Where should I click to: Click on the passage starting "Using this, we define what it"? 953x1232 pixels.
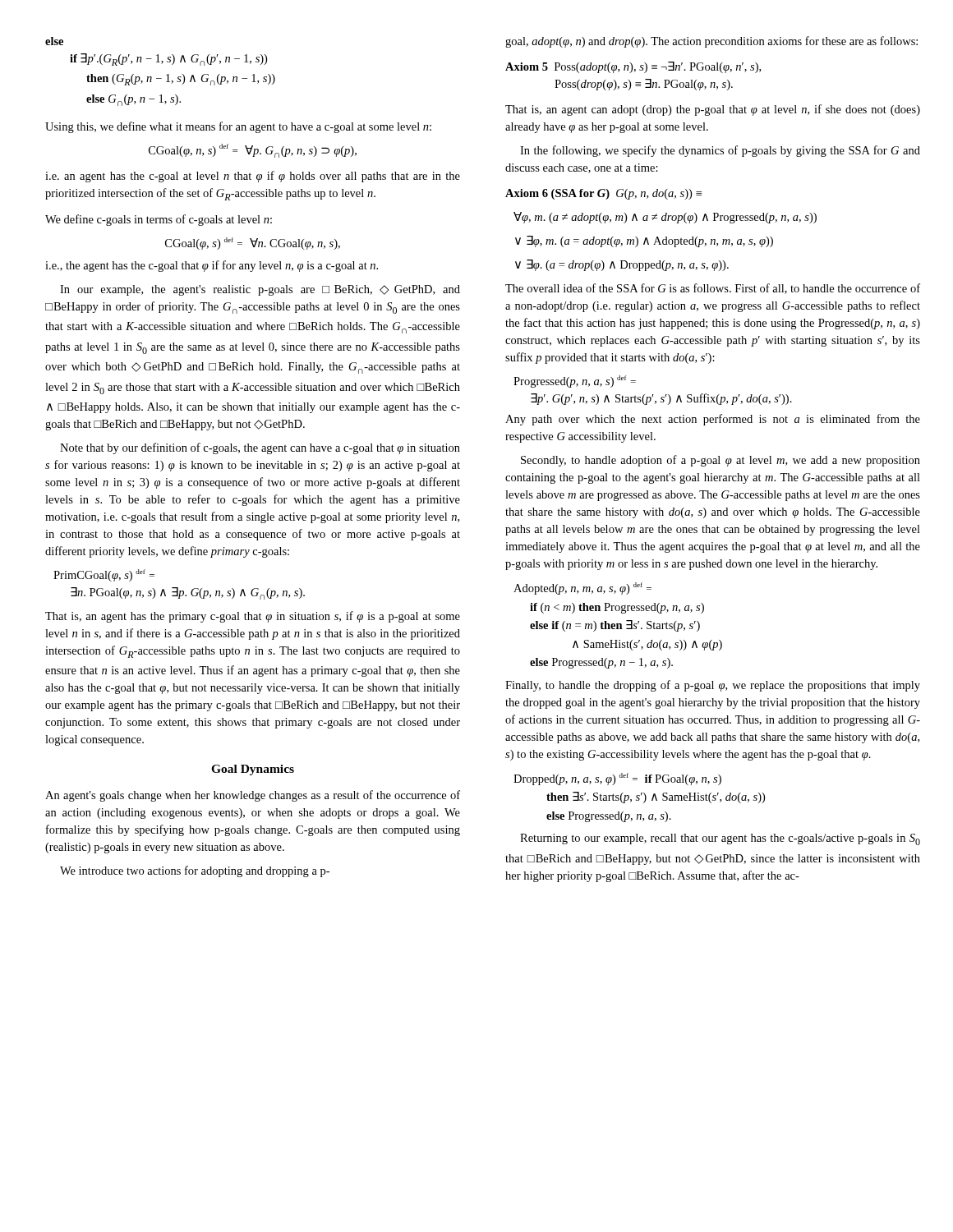coord(253,127)
